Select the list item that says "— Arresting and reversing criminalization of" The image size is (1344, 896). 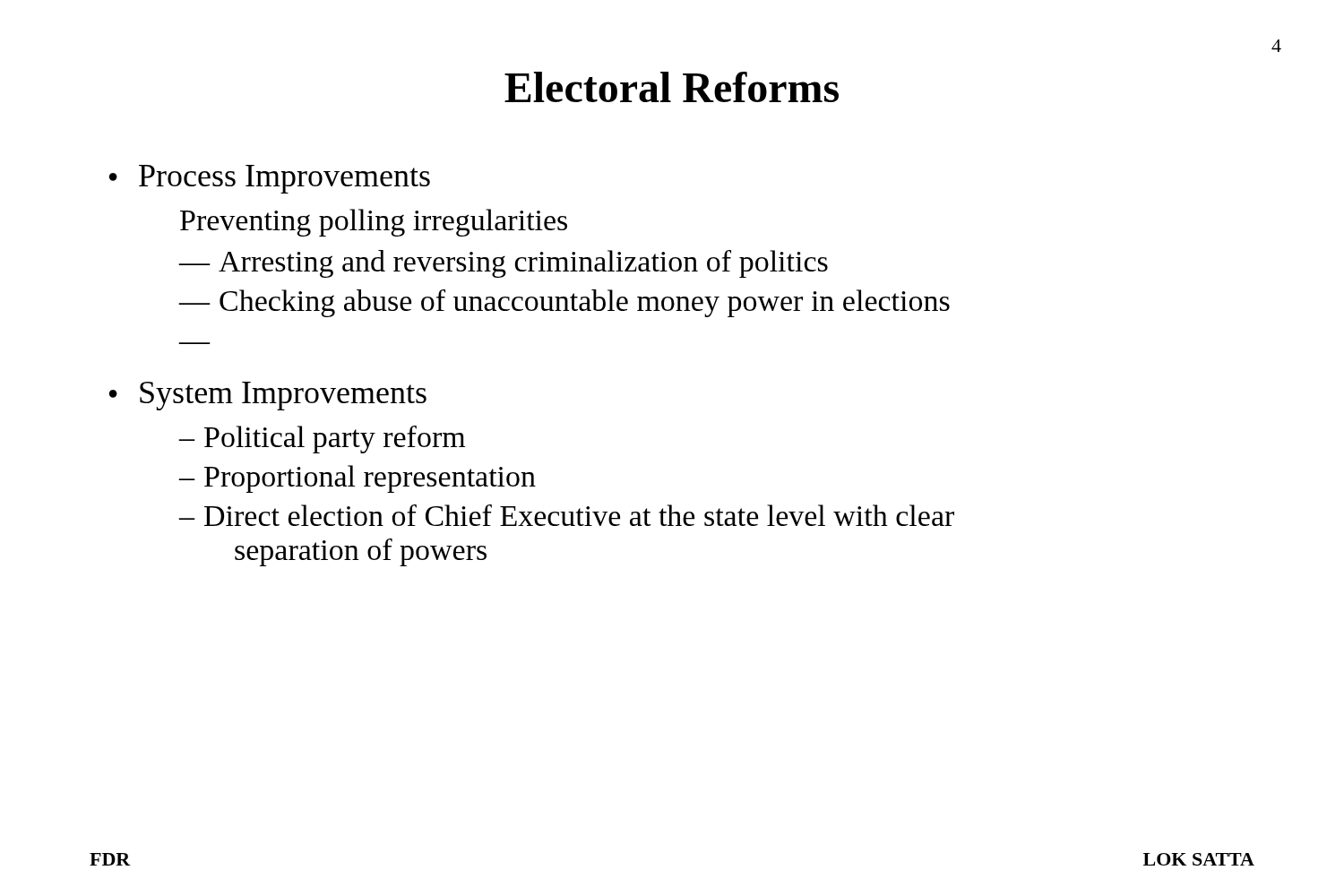[x=504, y=262]
